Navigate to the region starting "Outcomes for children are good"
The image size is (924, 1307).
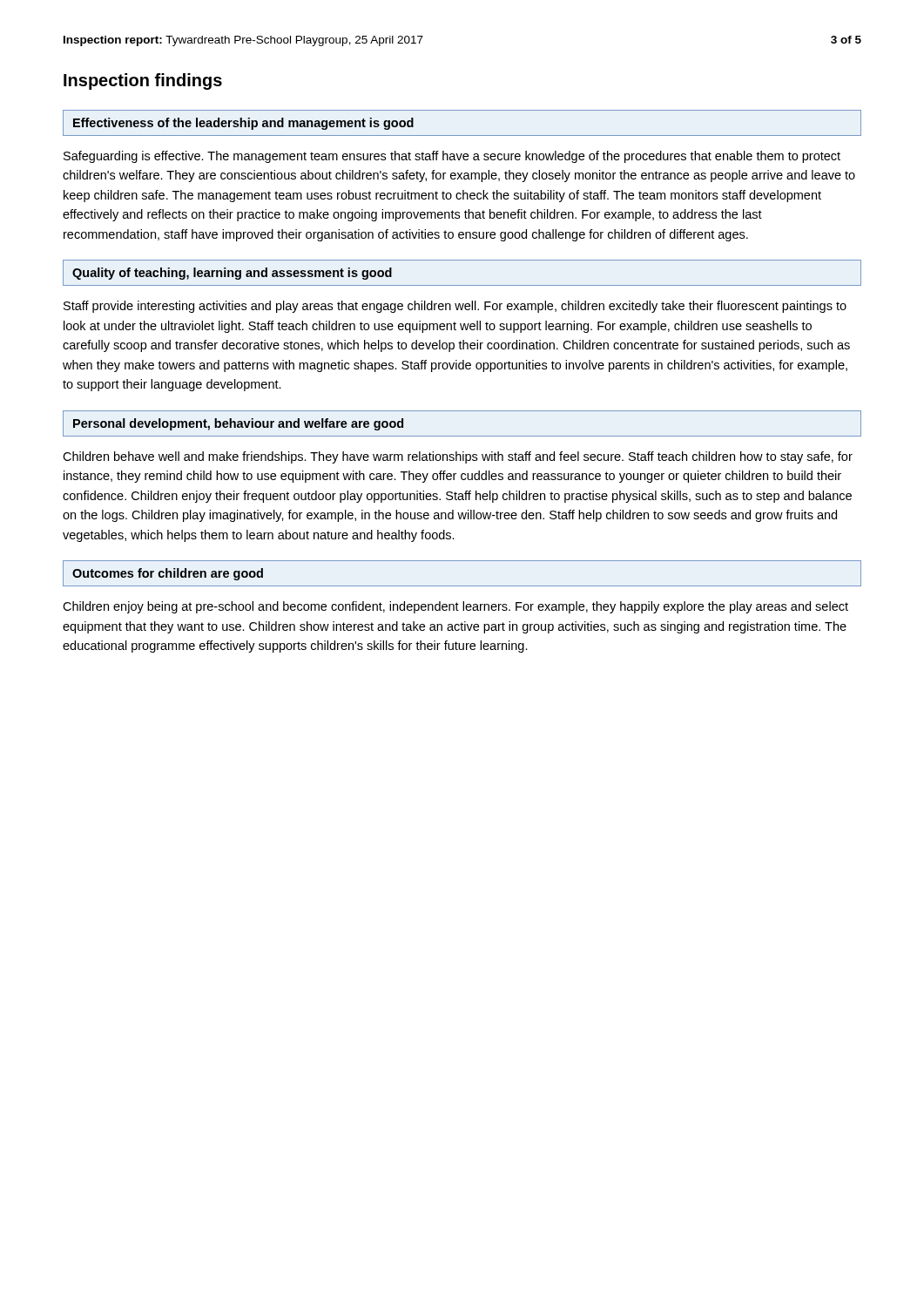click(168, 573)
